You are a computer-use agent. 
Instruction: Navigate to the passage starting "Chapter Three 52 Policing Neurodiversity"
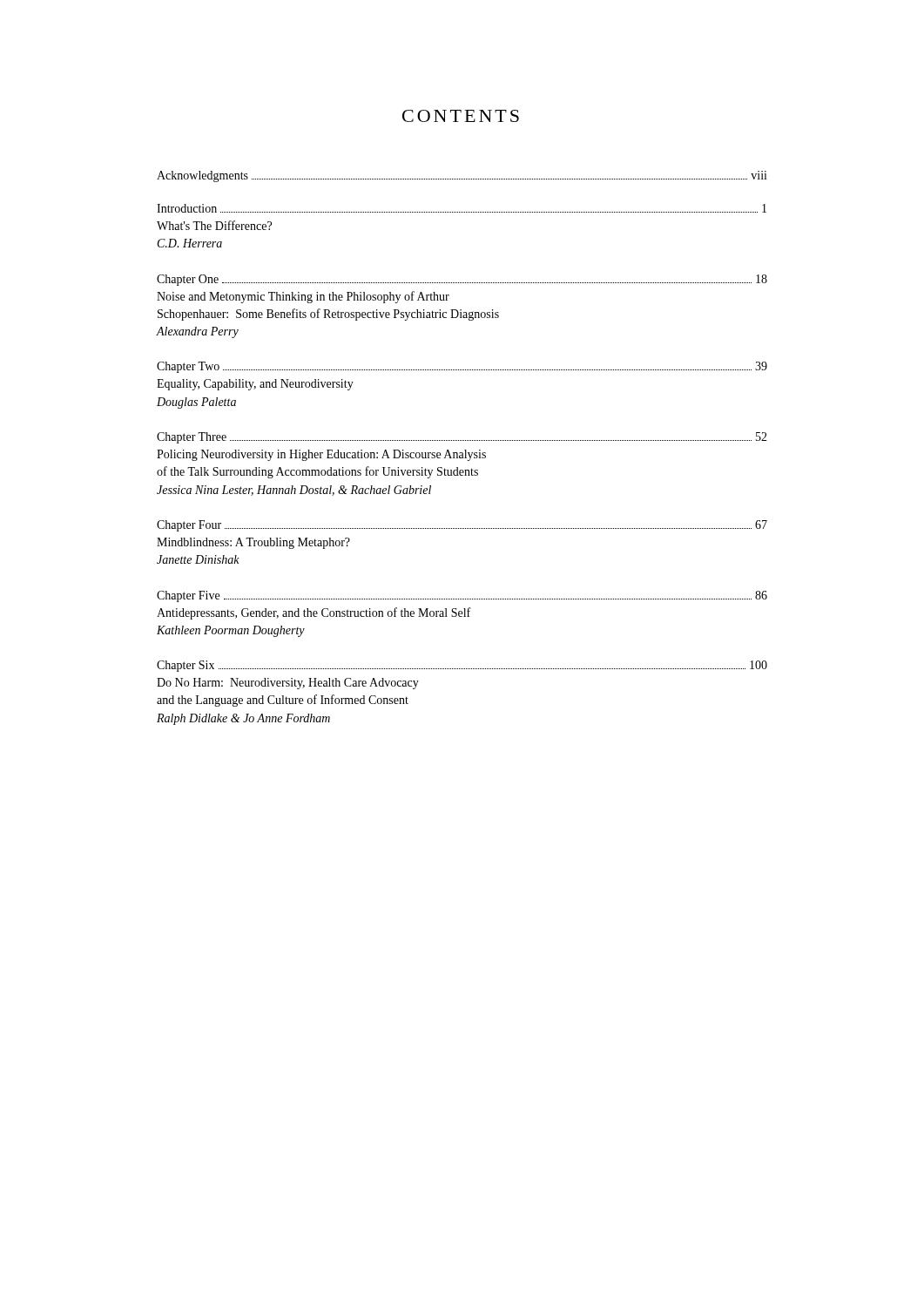[x=462, y=465]
